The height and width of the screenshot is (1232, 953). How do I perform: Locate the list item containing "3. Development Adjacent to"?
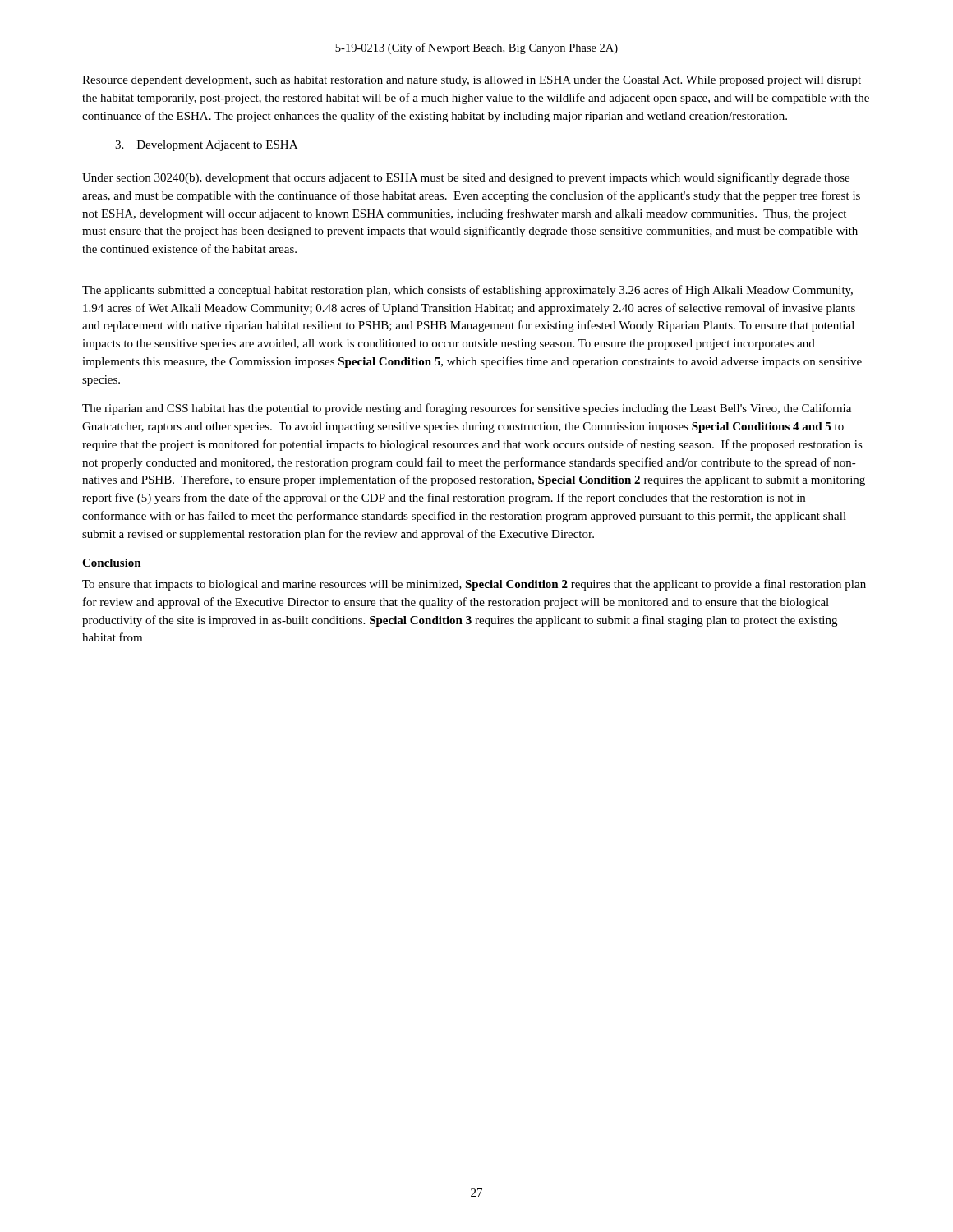206,145
